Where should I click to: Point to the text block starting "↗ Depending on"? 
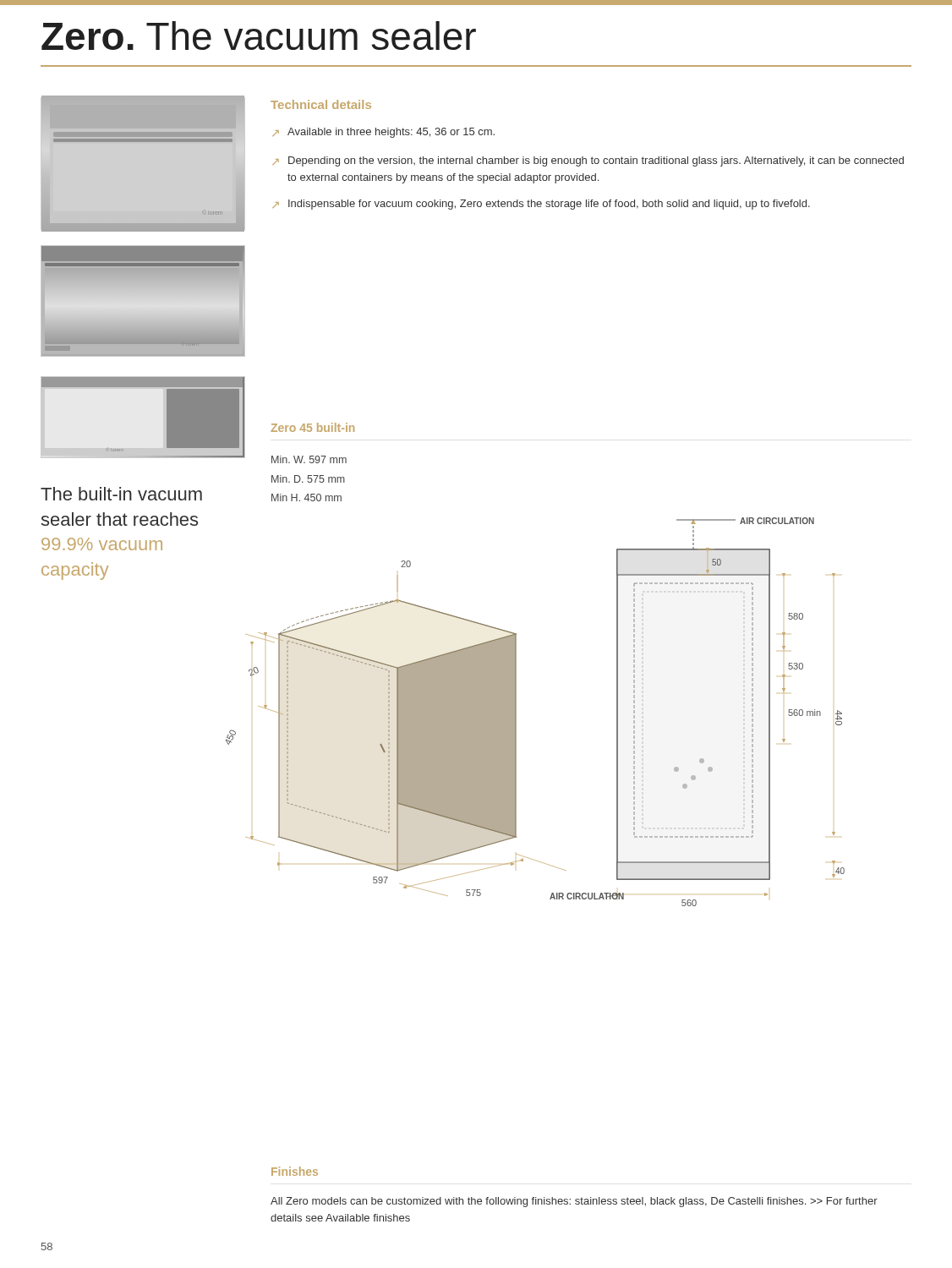[x=591, y=169]
